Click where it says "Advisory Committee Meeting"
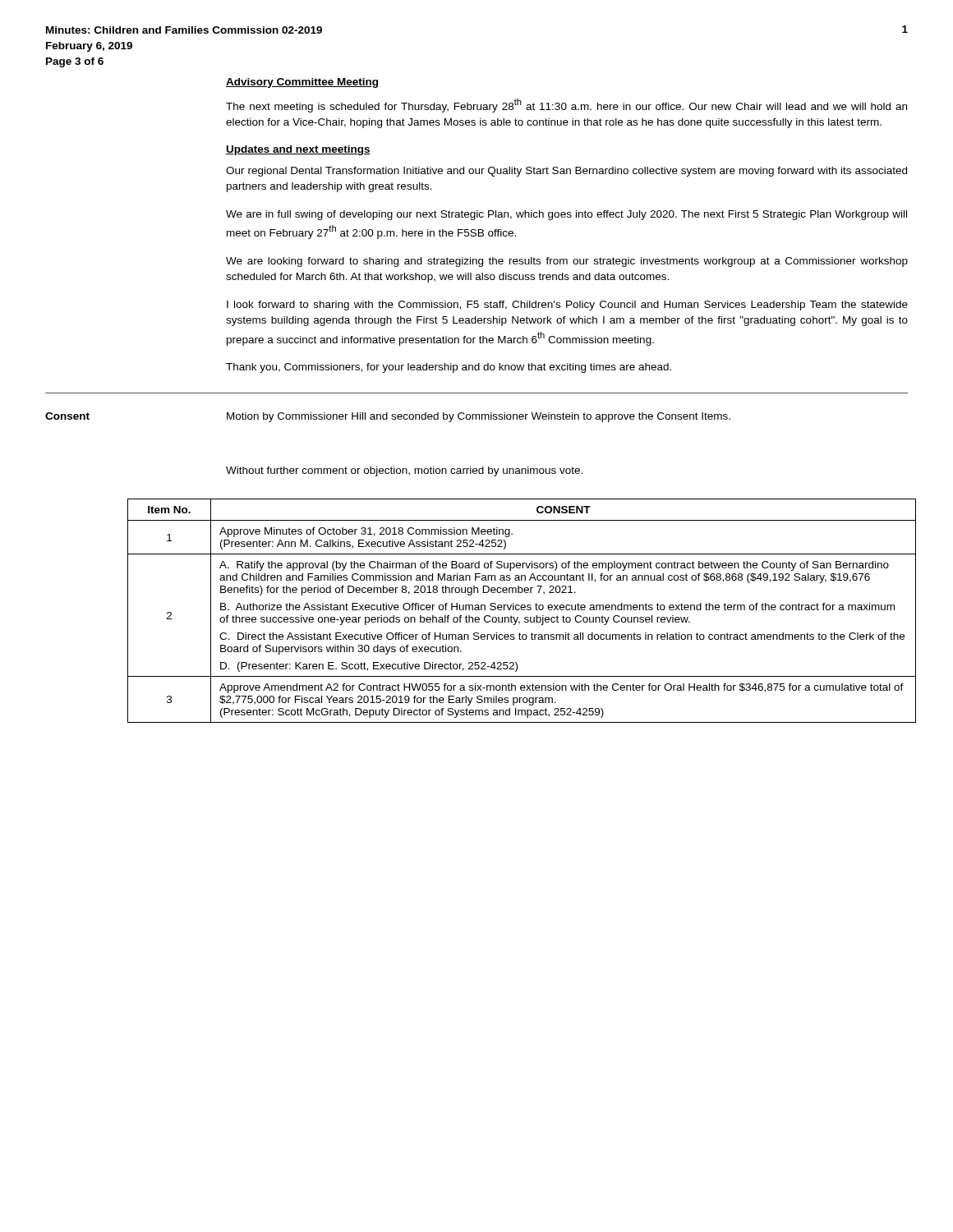Viewport: 953px width, 1232px height. 302,82
